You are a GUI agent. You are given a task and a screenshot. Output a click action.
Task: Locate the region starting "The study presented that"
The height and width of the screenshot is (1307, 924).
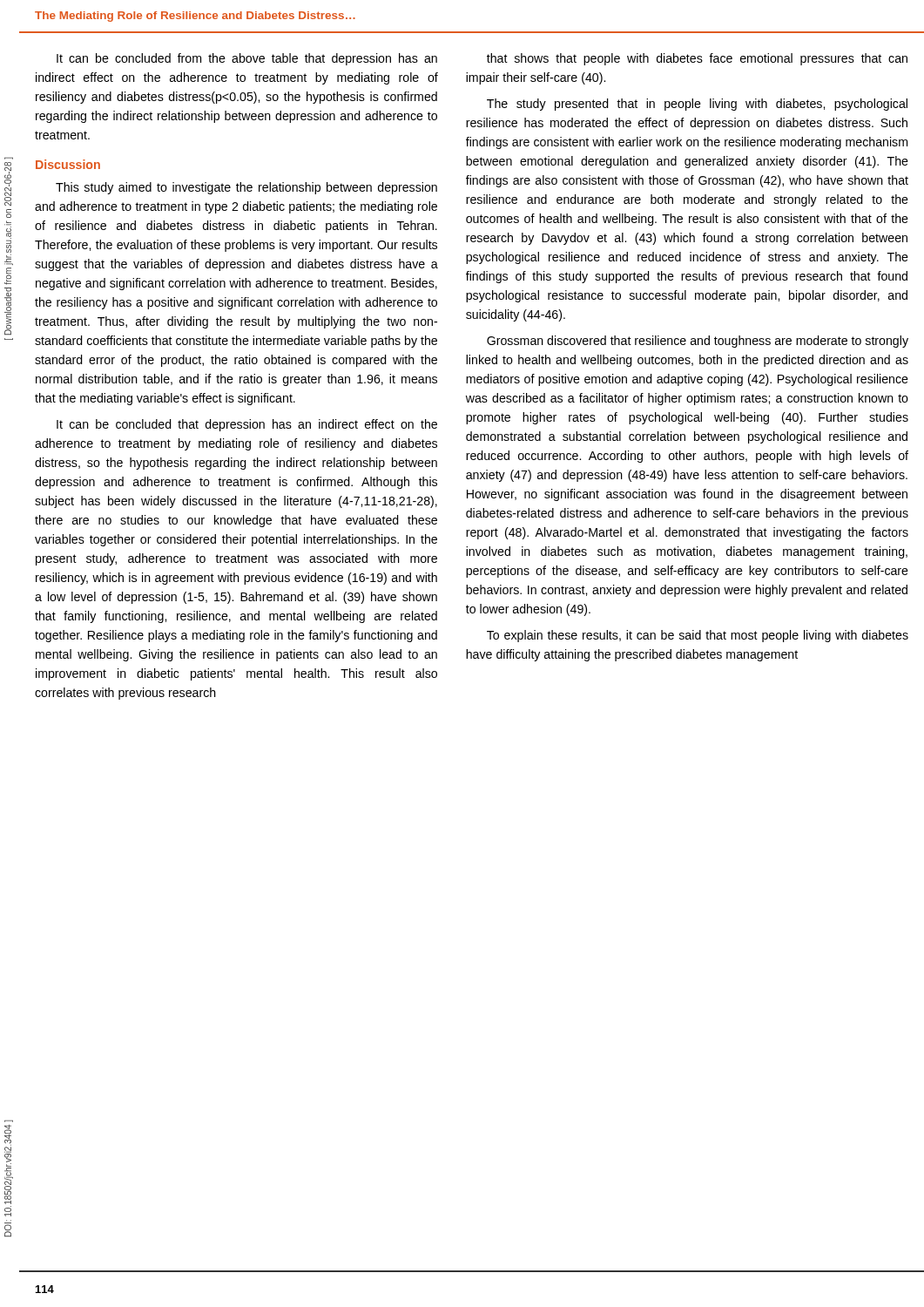pos(687,209)
